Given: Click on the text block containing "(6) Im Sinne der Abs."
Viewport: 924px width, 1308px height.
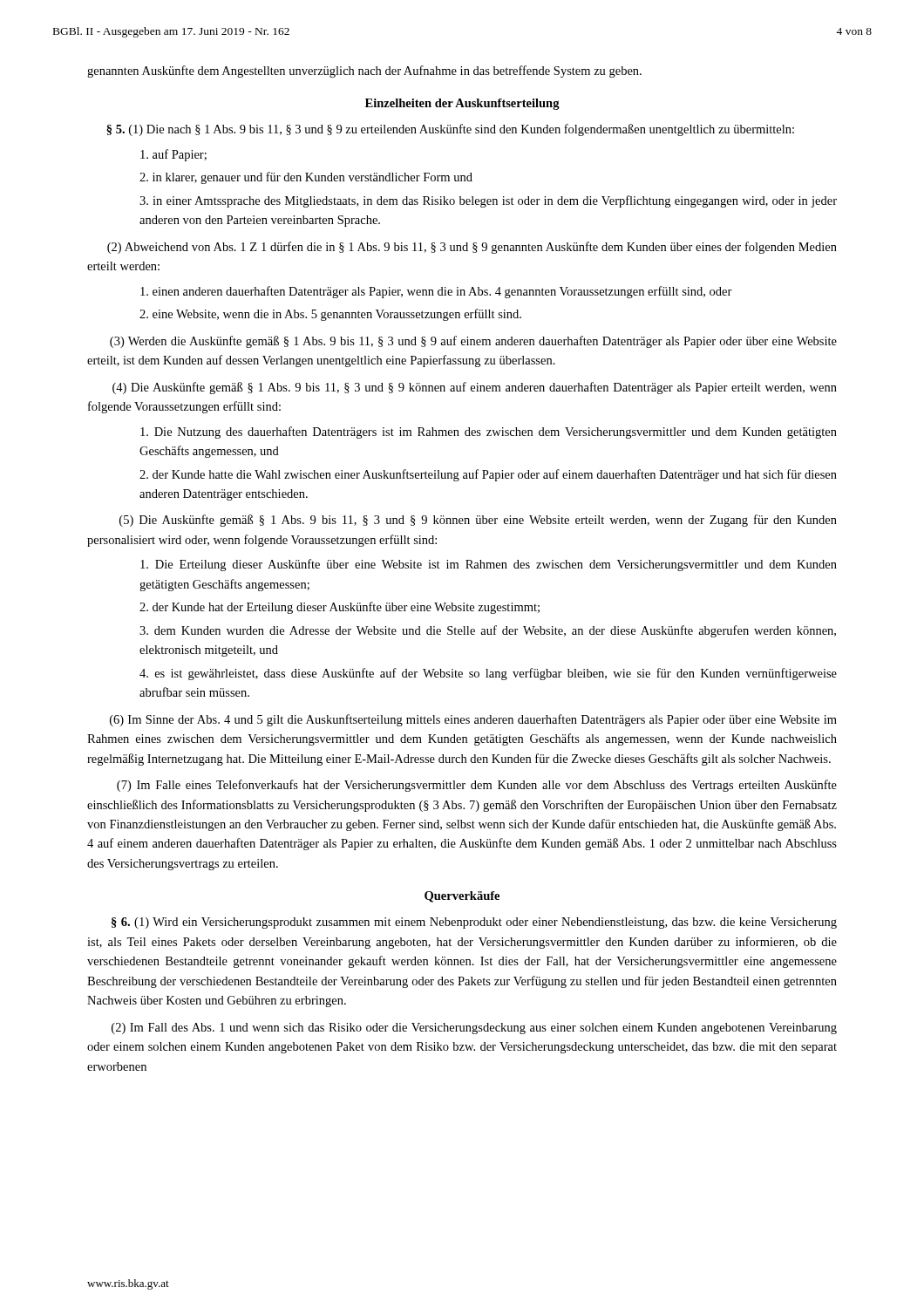Looking at the screenshot, I should 462,739.
